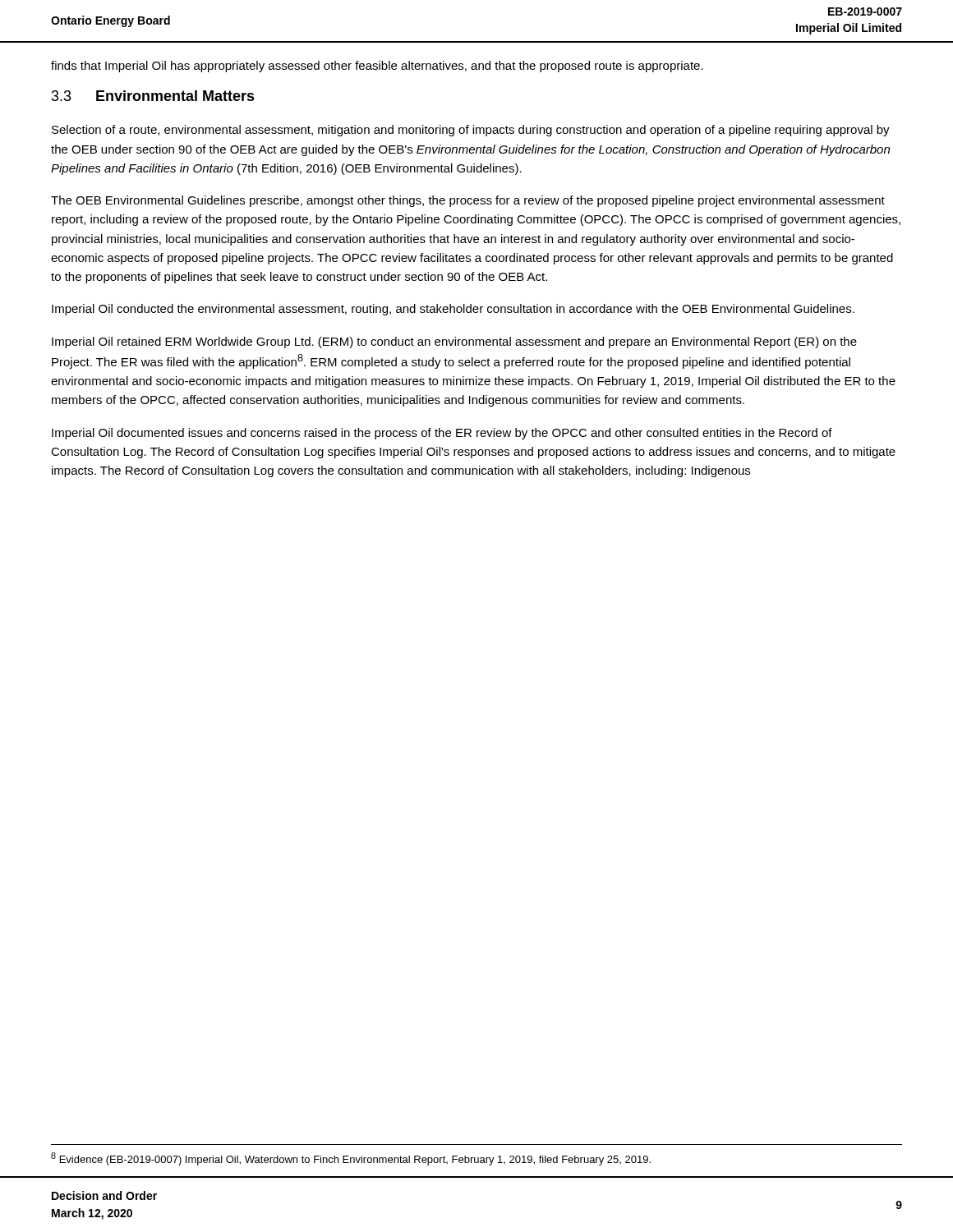The height and width of the screenshot is (1232, 953).
Task: Find the text starting "Imperial Oil retained ERM Worldwide Group Ltd."
Action: (x=476, y=370)
